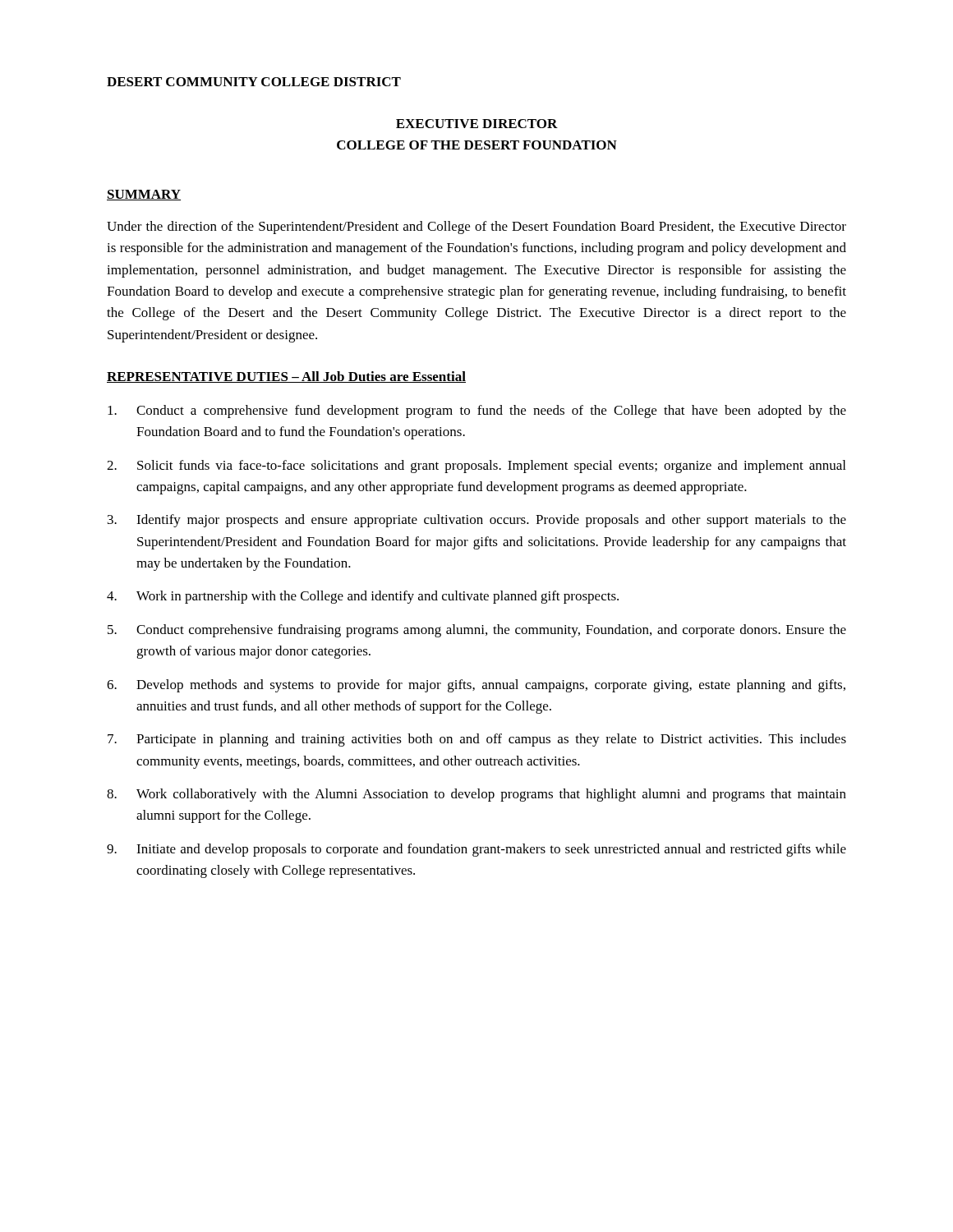953x1232 pixels.
Task: Select the list item that reads "Conduct a comprehensive fund development program to fund"
Action: (476, 422)
